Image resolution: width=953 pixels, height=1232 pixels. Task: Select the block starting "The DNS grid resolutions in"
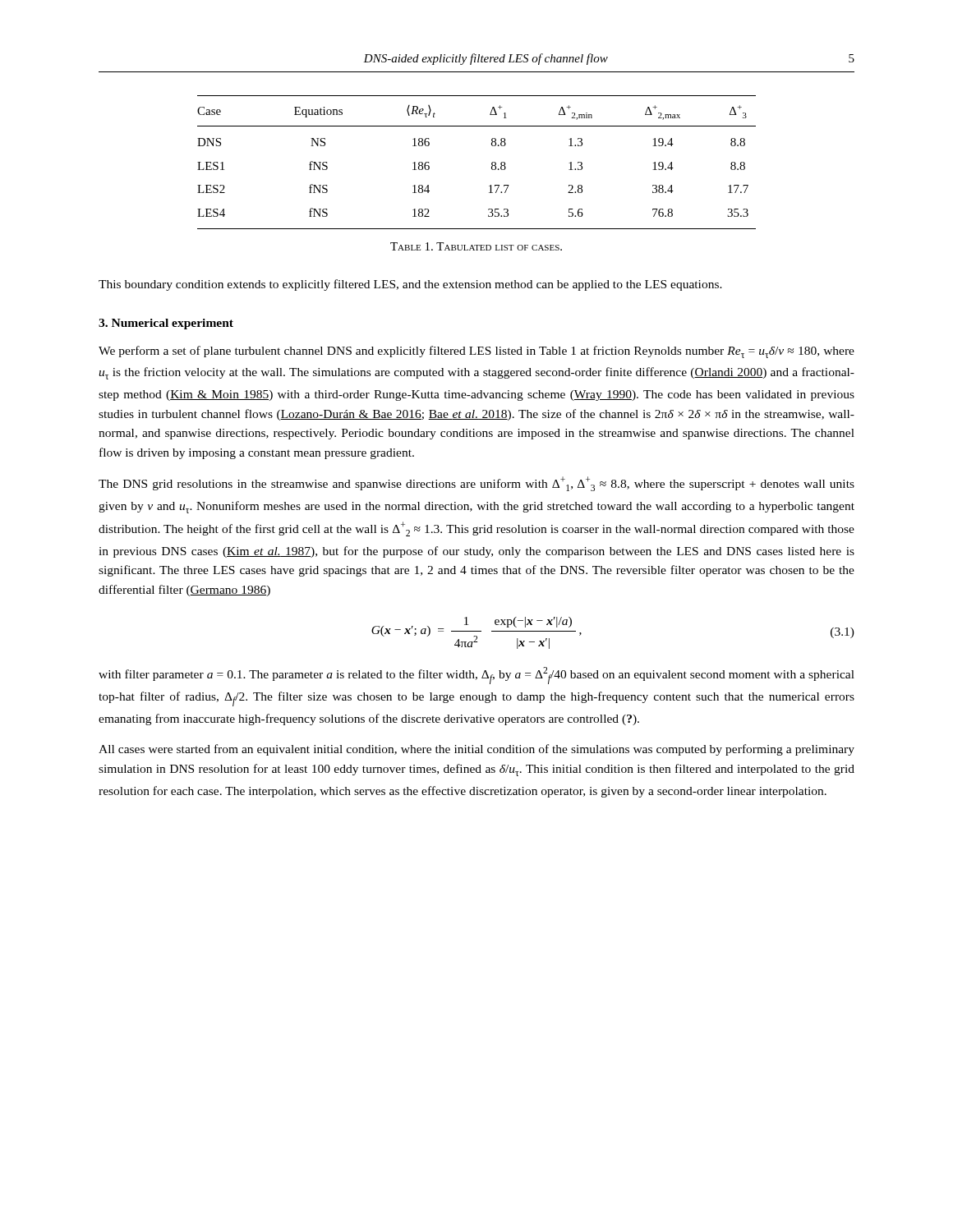(x=476, y=536)
